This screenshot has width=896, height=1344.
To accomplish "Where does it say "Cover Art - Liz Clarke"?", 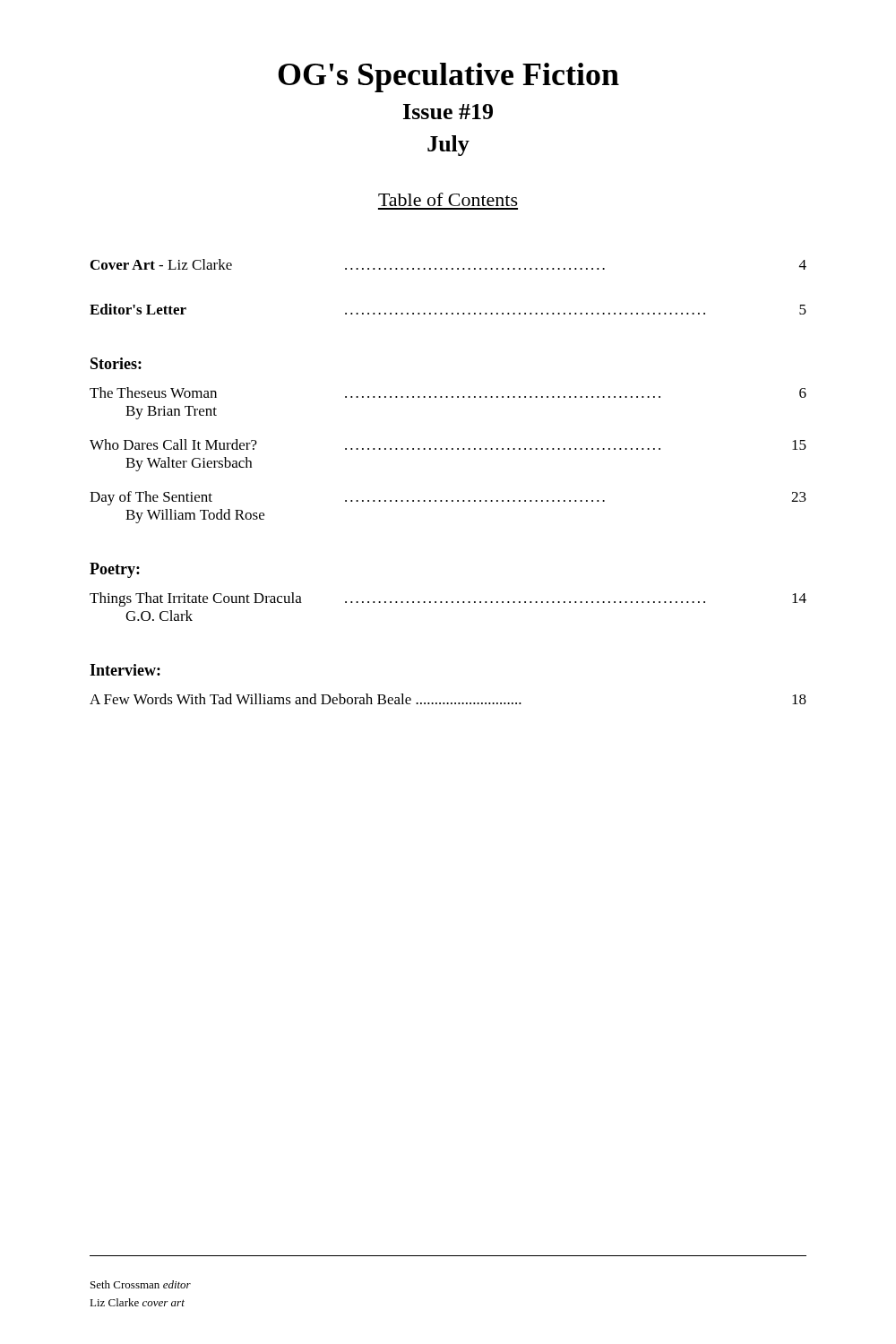I will pos(448,265).
